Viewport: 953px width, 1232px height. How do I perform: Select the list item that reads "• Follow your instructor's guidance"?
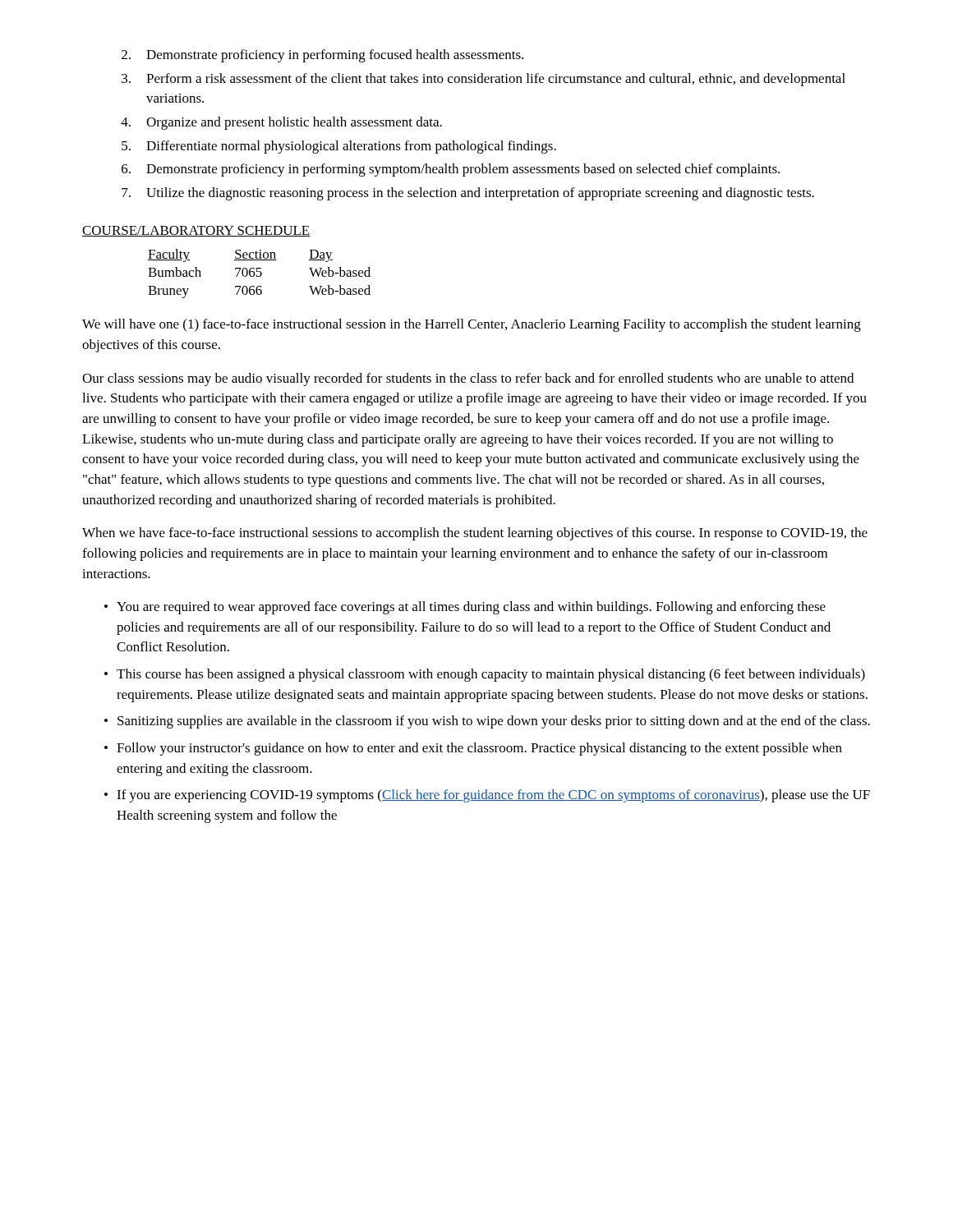[x=476, y=759]
